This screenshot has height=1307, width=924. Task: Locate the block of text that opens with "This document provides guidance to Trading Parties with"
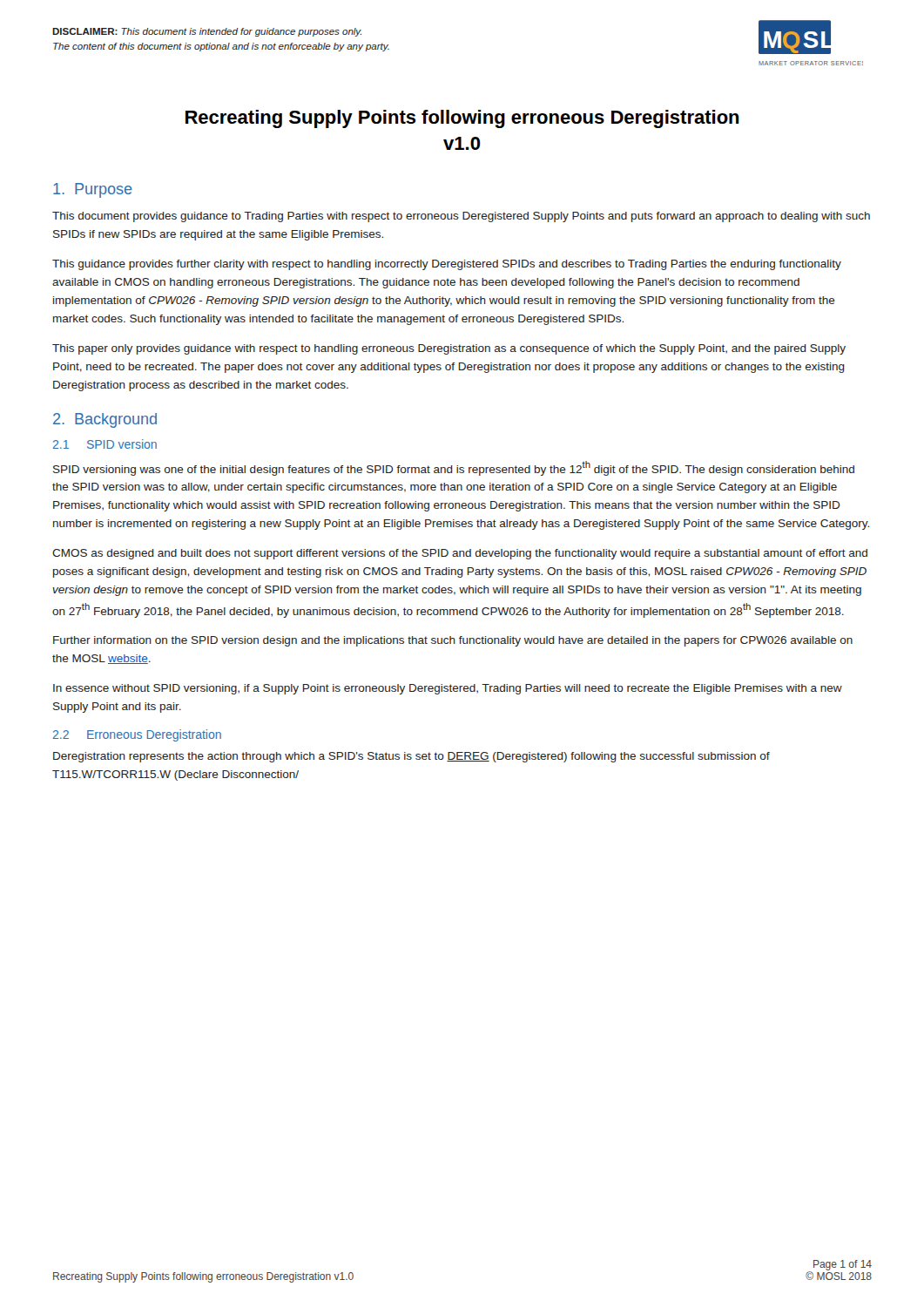461,225
